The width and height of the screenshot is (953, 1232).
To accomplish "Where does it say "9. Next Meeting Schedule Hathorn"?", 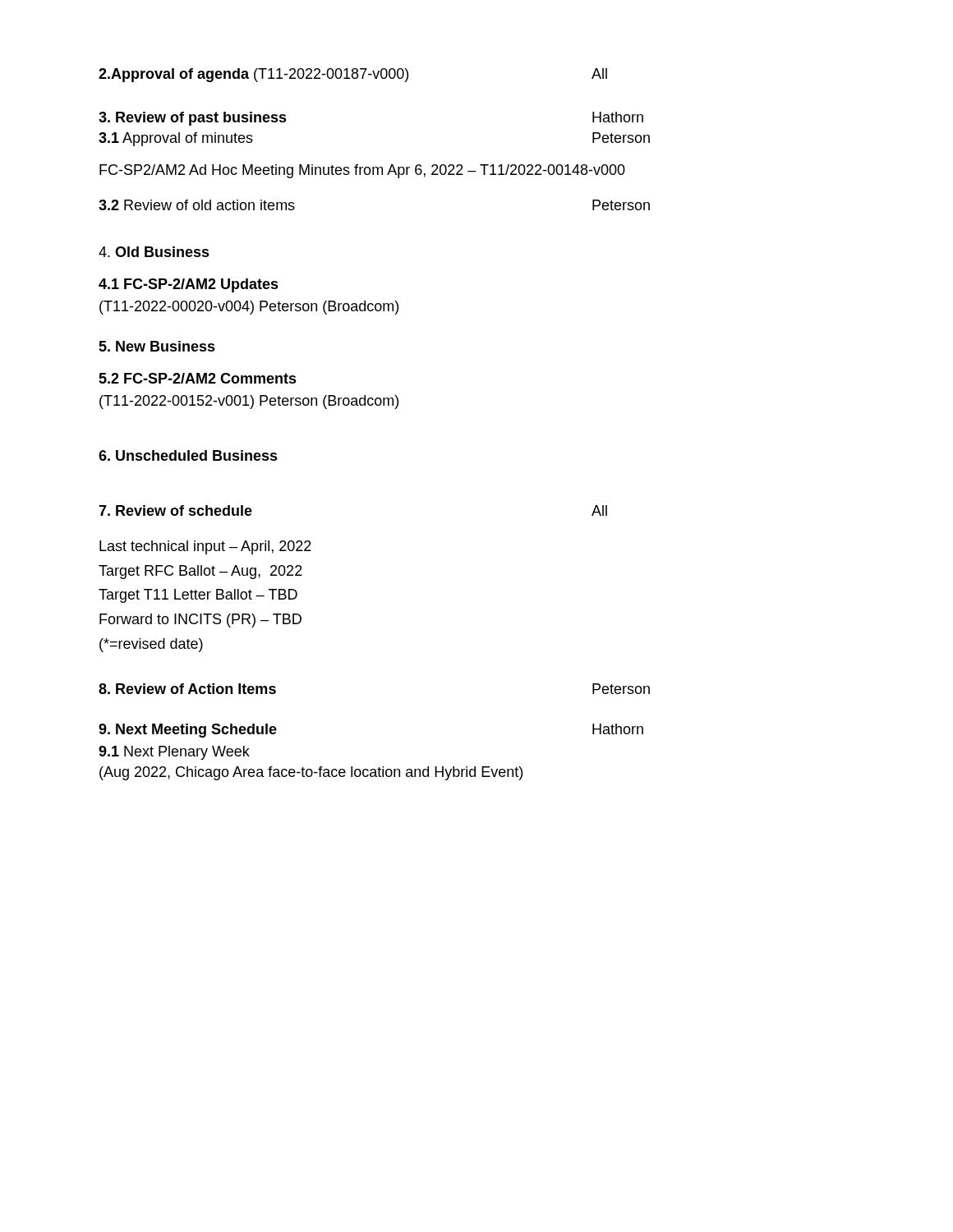I will (187, 731).
